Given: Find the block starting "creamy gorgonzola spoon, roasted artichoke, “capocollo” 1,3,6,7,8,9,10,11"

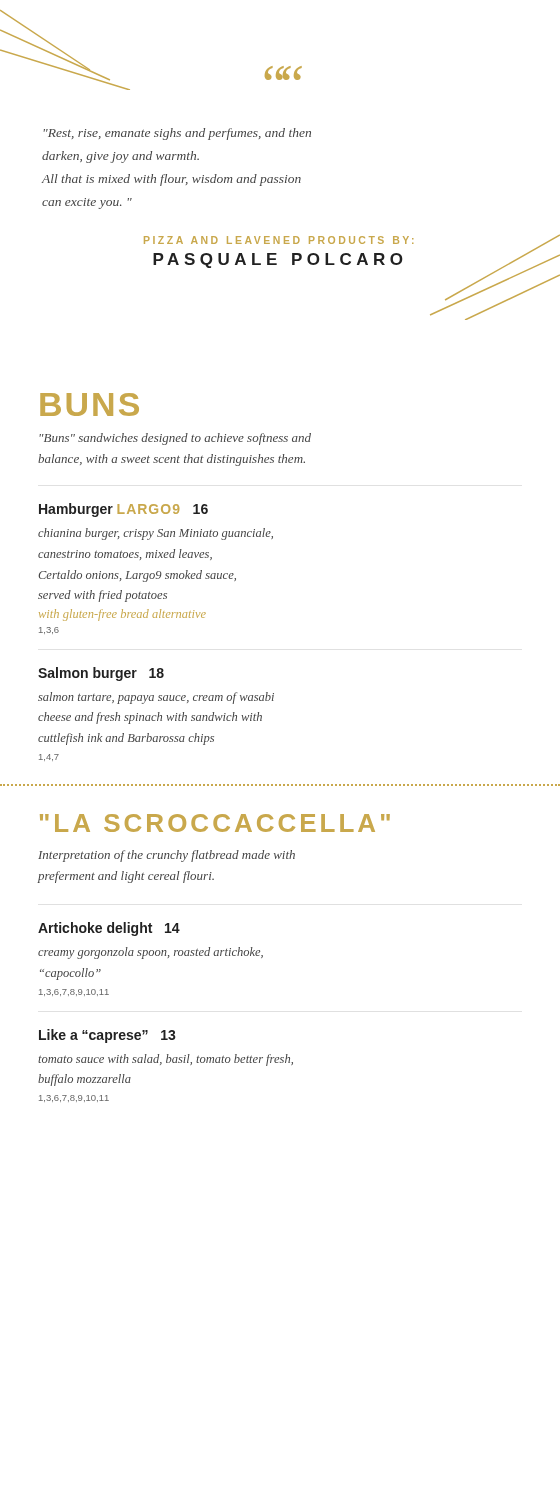Looking at the screenshot, I should point(150,953).
